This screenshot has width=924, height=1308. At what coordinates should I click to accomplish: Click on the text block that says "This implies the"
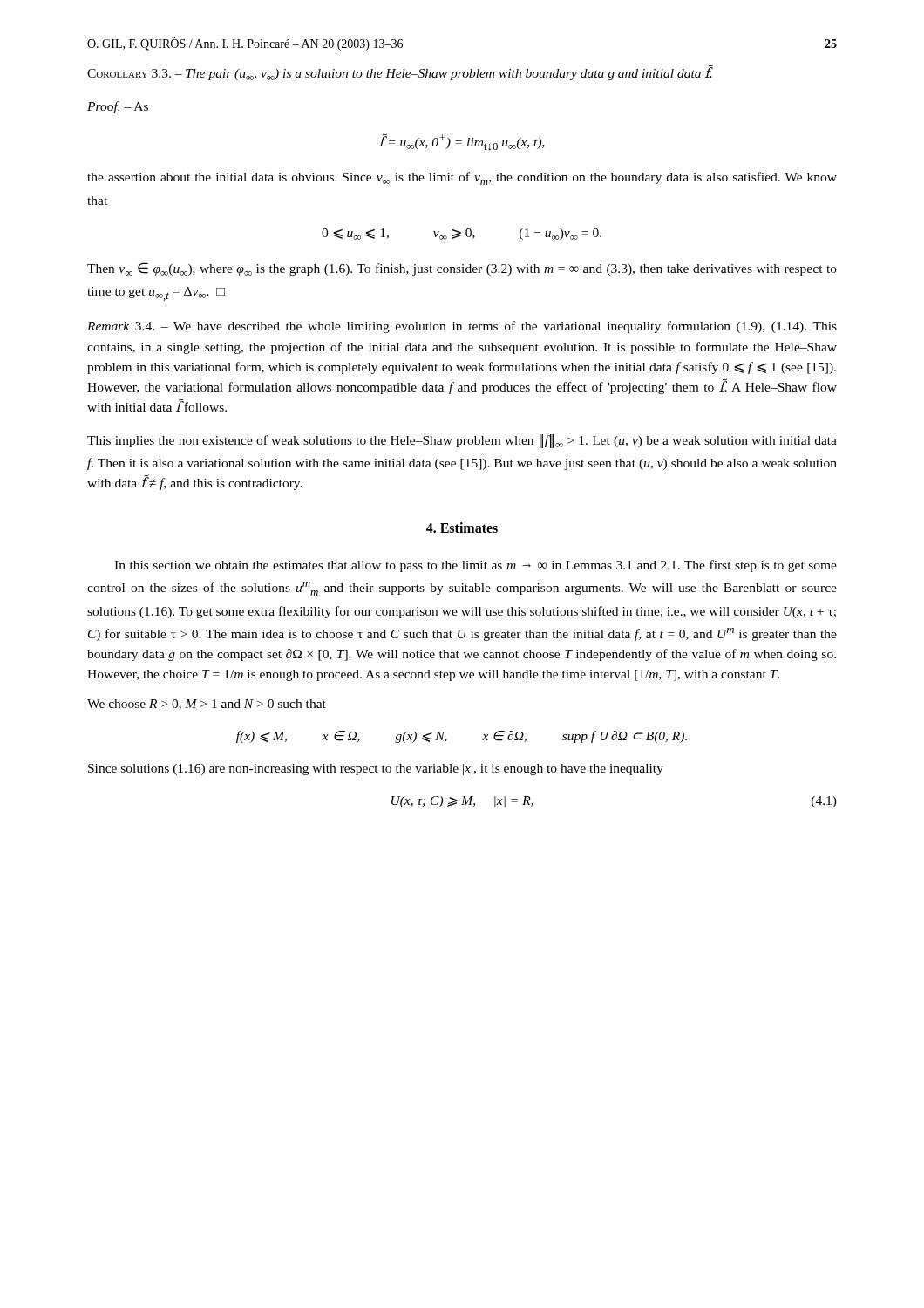click(x=462, y=461)
